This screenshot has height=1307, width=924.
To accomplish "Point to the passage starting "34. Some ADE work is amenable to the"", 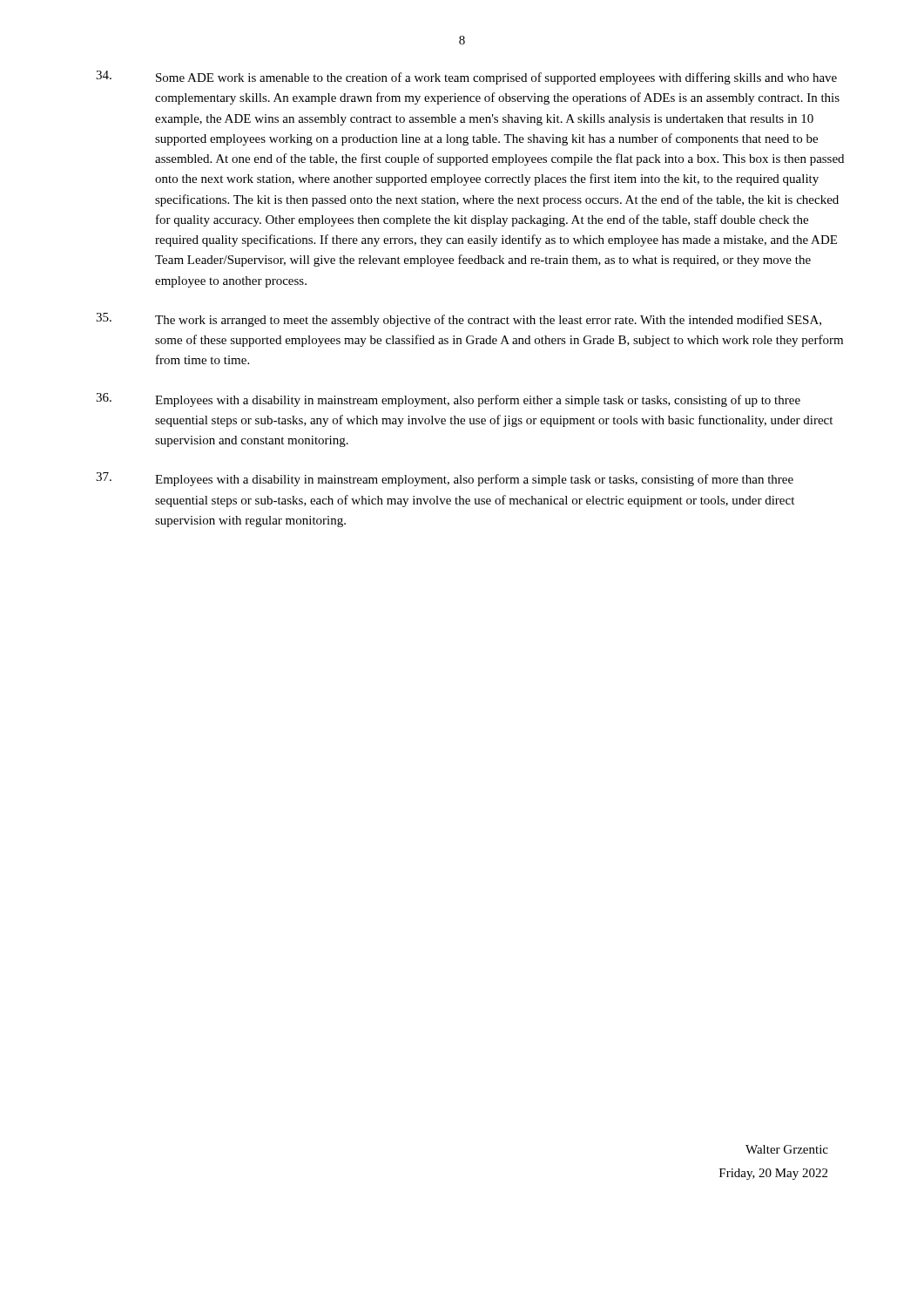I will (471, 179).
